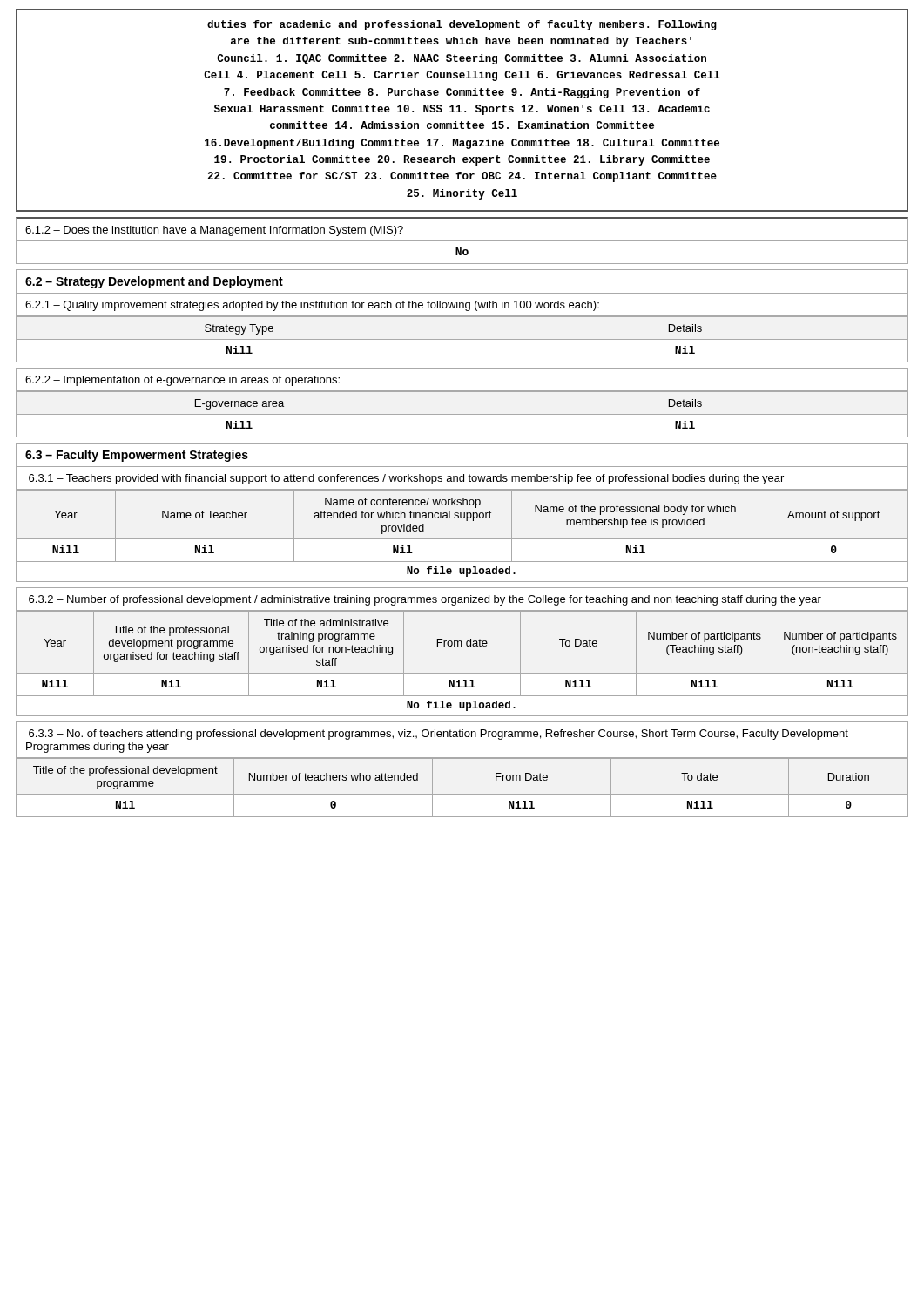Select the table that reads "Strategy Type"
Screen dimensions: 1307x924
[462, 339]
